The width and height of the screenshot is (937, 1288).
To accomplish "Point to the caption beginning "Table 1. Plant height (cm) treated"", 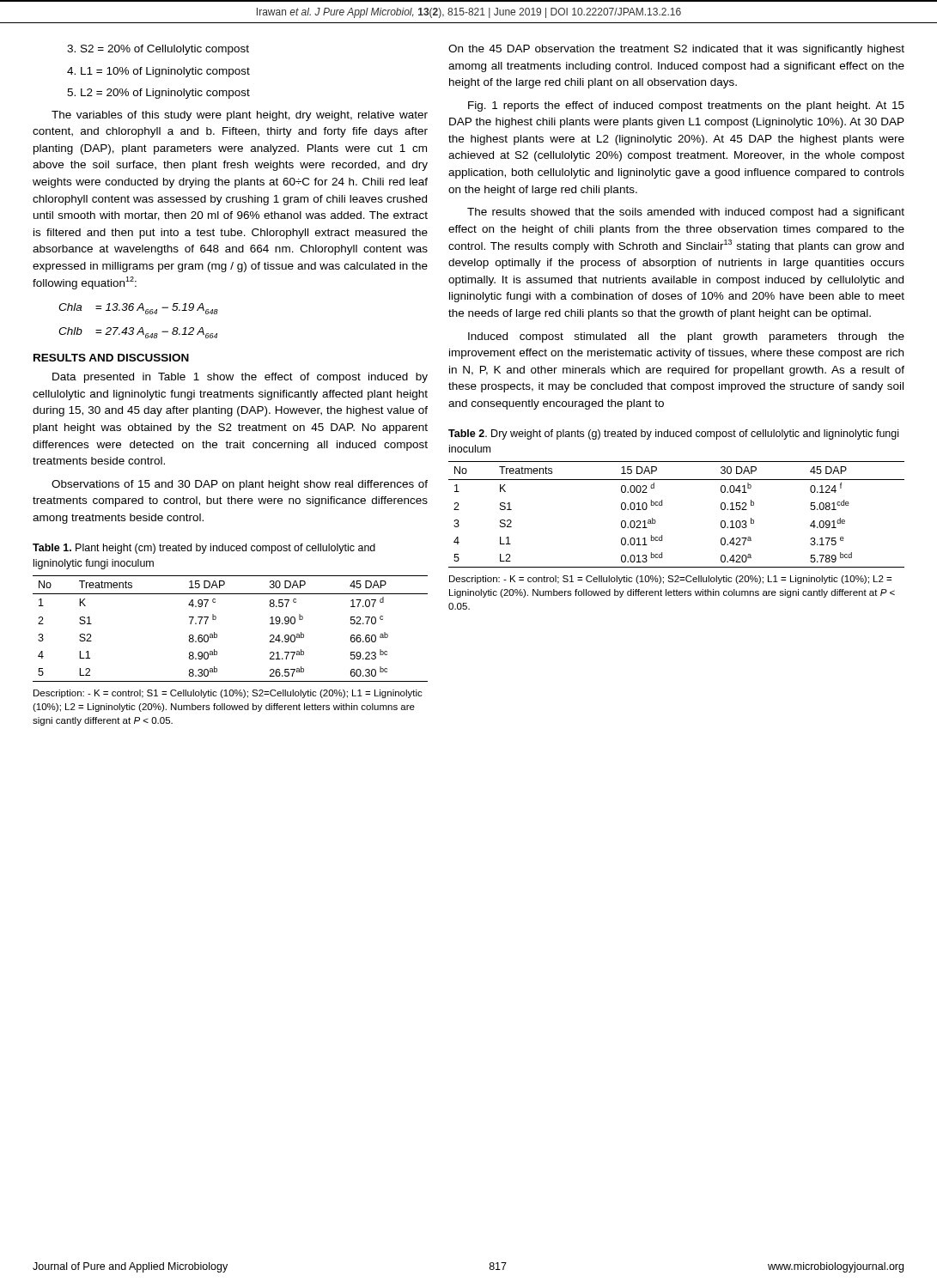I will coord(204,556).
